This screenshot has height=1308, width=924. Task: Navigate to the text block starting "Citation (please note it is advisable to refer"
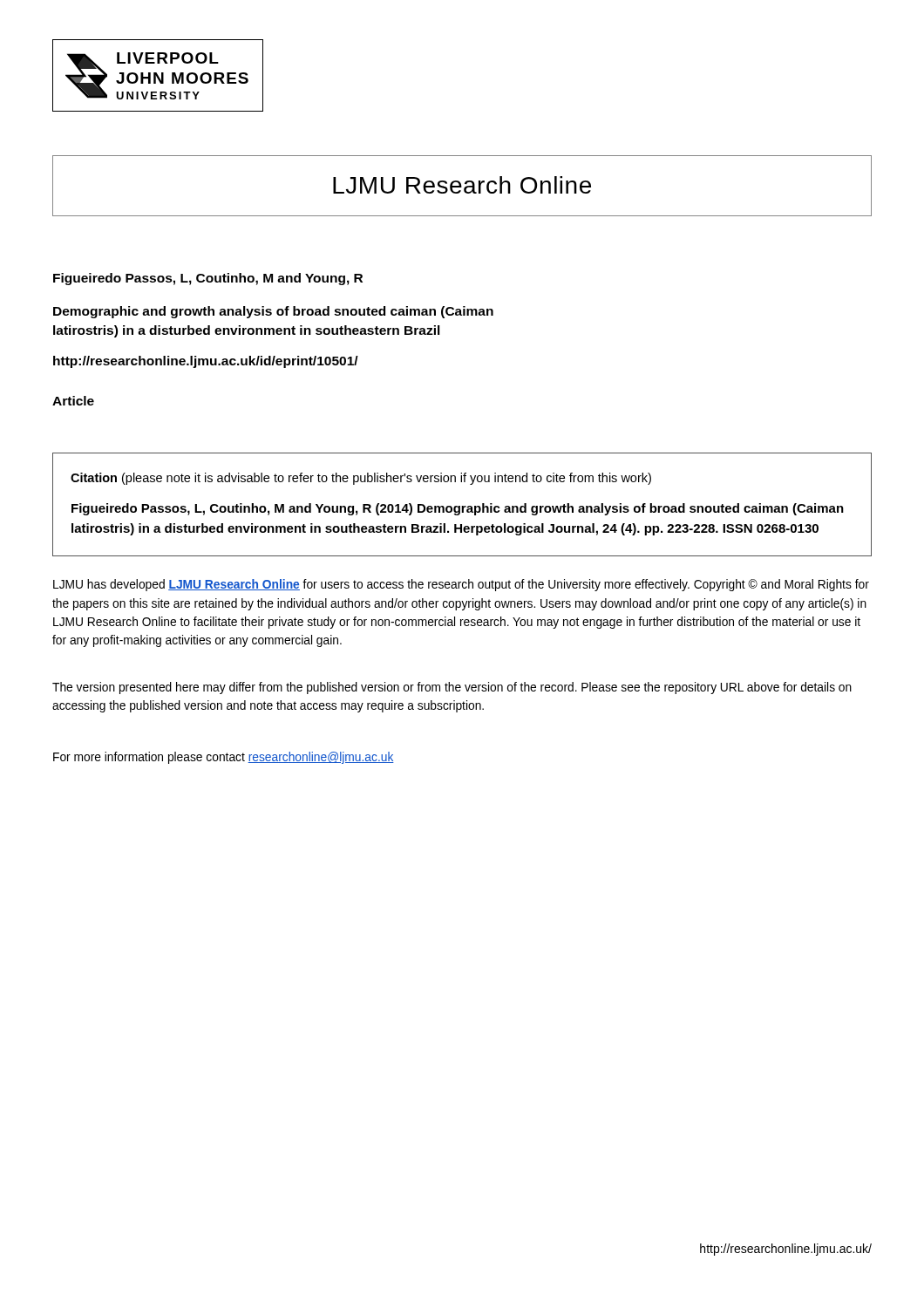point(462,504)
